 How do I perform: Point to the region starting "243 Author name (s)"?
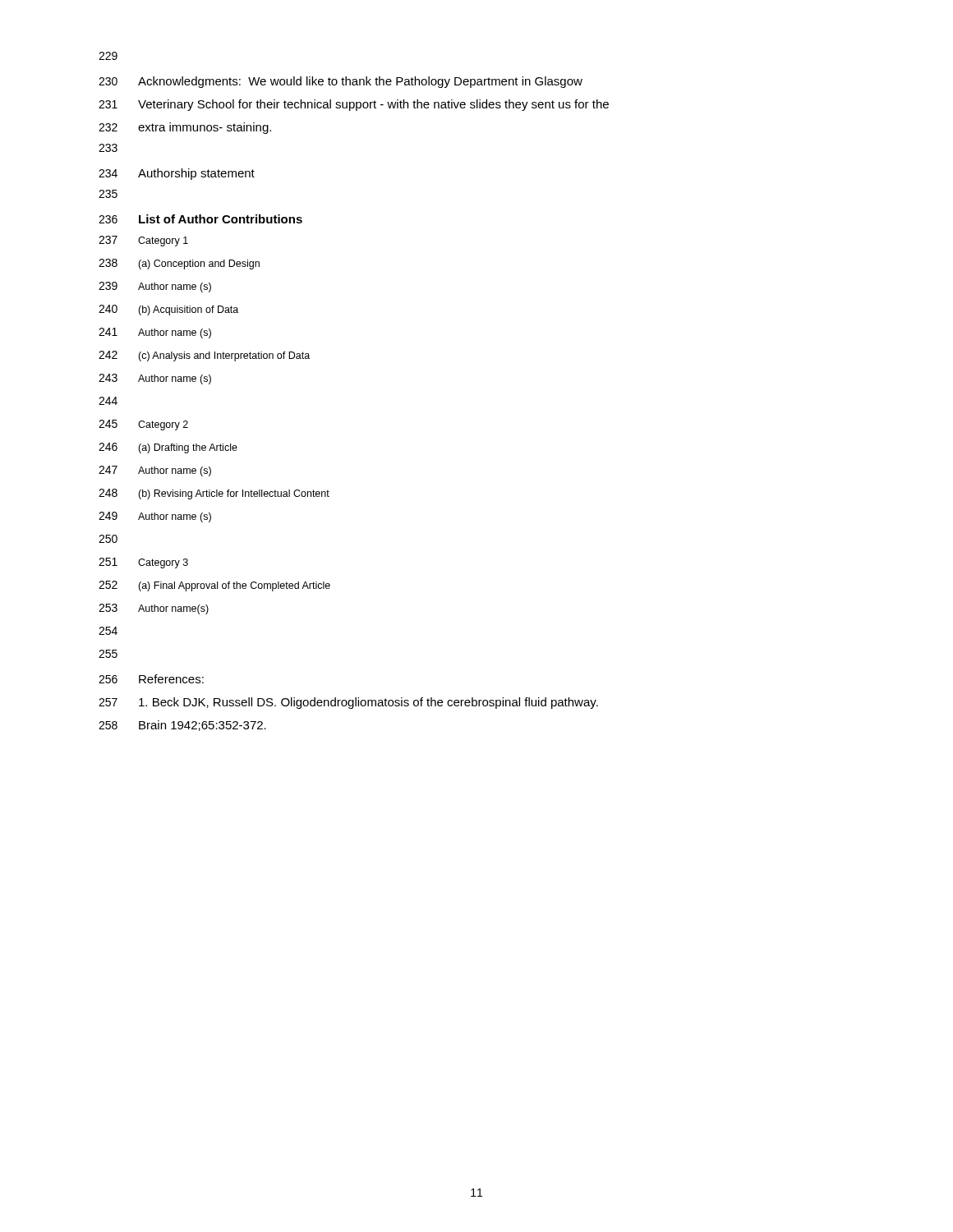155,379
